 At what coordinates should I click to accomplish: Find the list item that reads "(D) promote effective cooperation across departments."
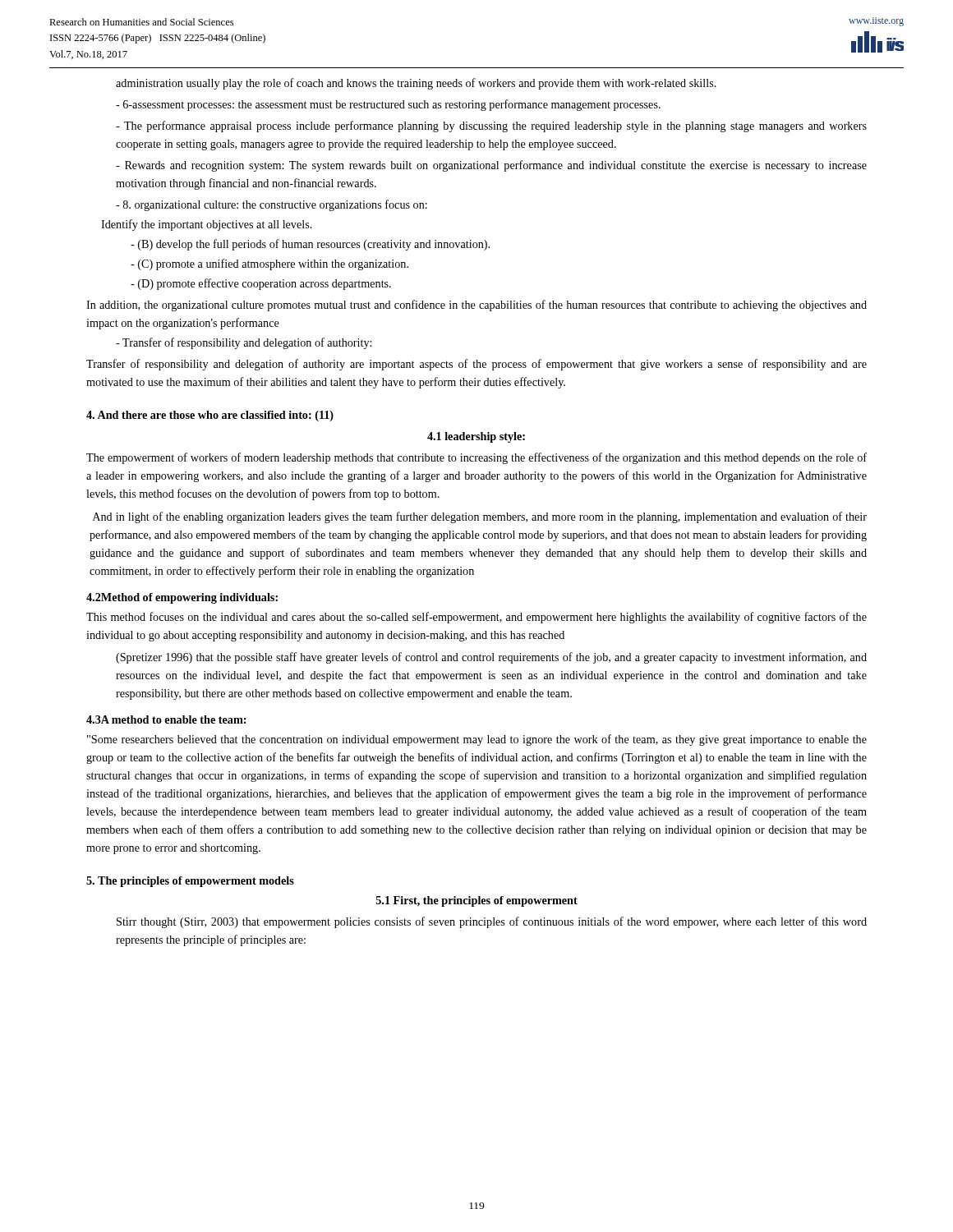tap(261, 283)
